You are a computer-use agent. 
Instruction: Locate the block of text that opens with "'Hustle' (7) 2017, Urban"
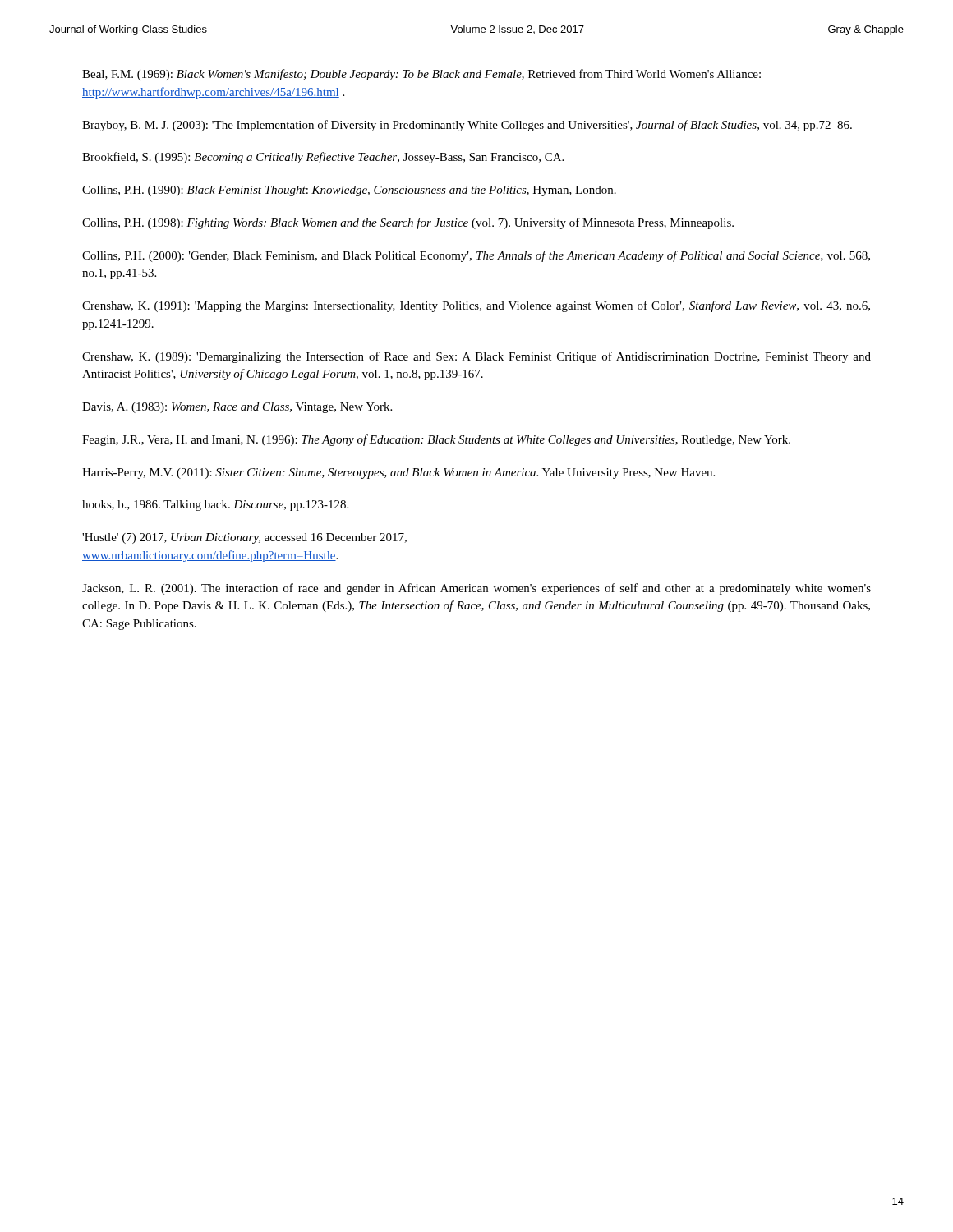[245, 546]
